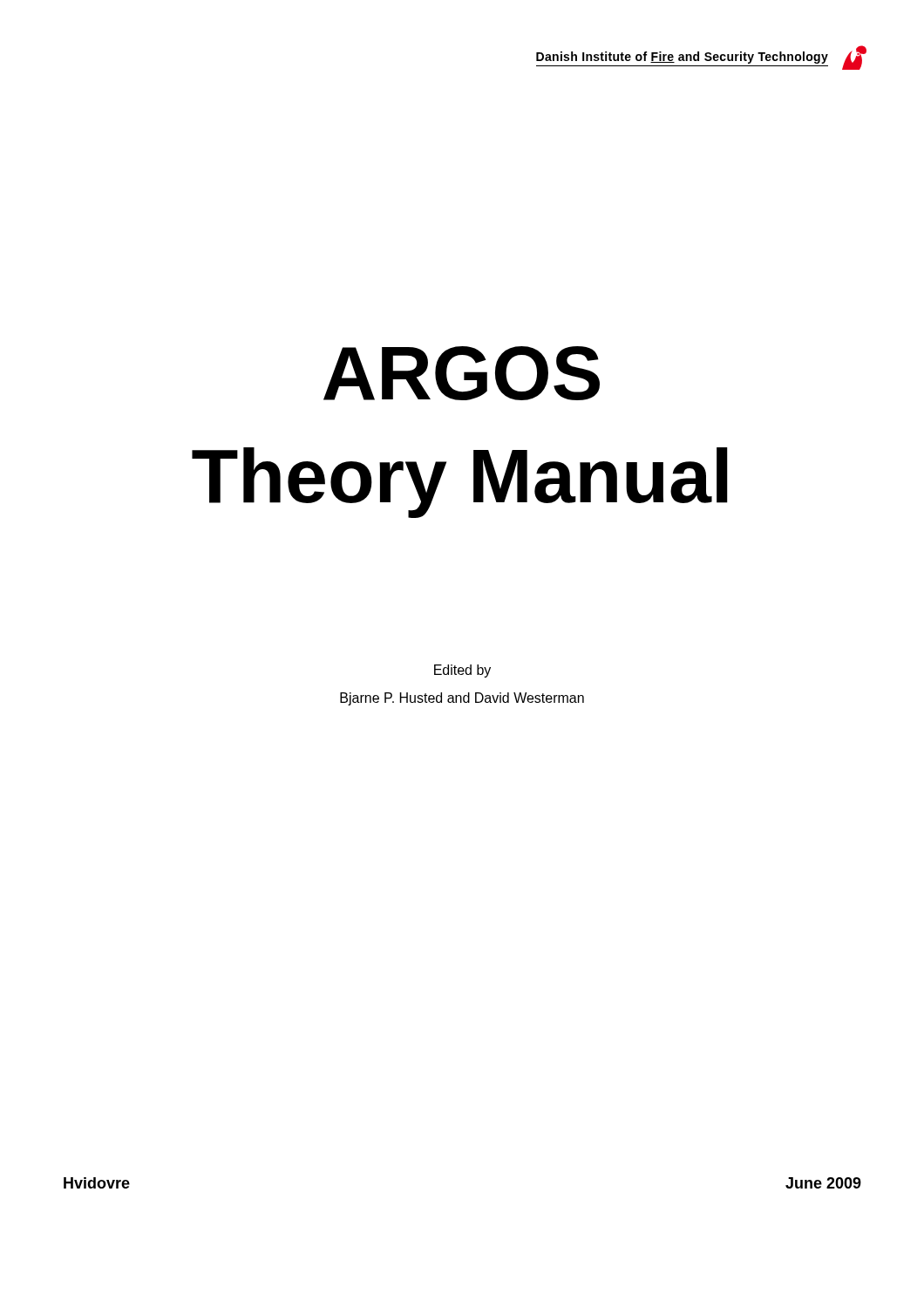
Task: Select the logo
Action: pyautogui.click(x=704, y=58)
